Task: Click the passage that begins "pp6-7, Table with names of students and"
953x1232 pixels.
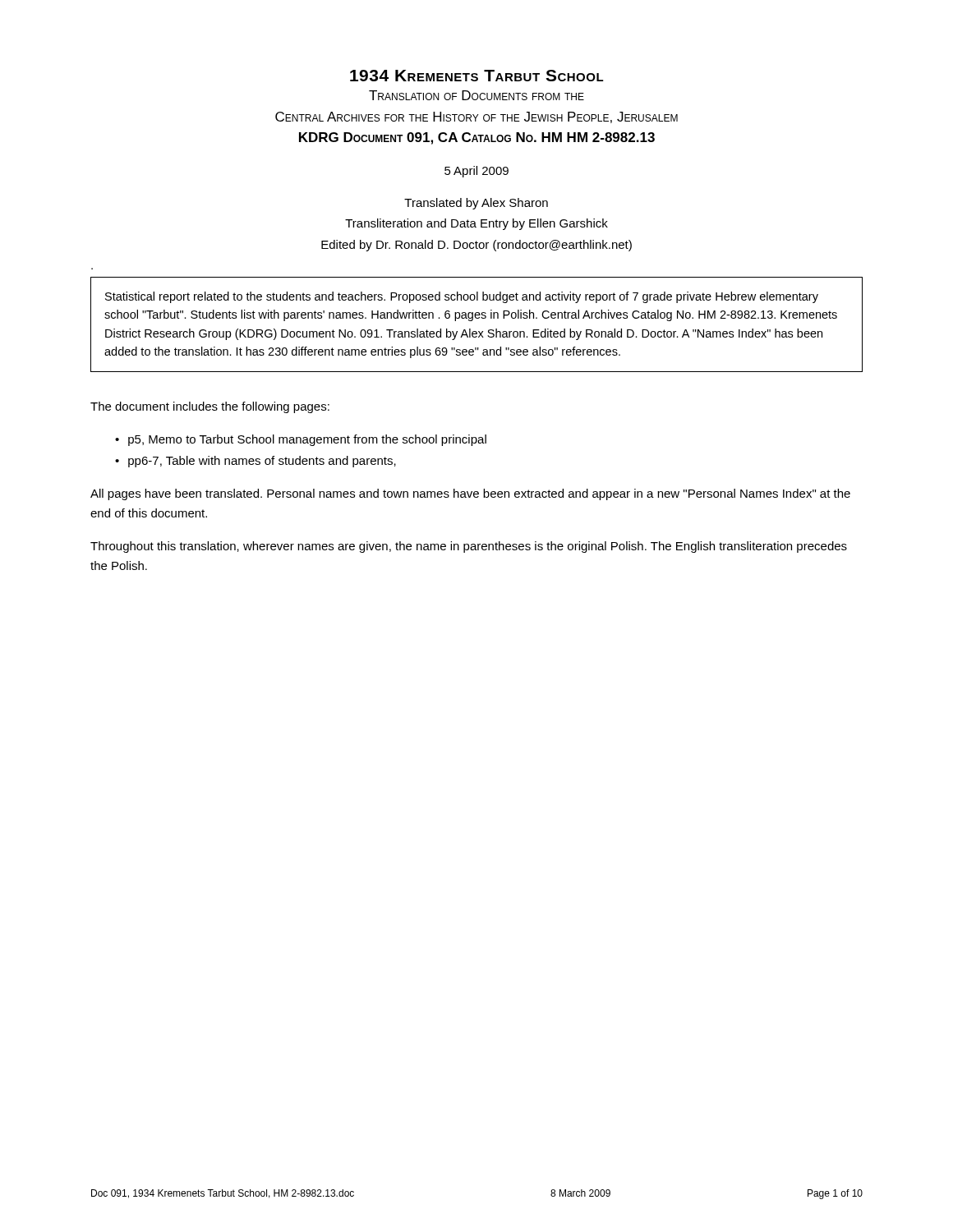Action: click(x=262, y=460)
